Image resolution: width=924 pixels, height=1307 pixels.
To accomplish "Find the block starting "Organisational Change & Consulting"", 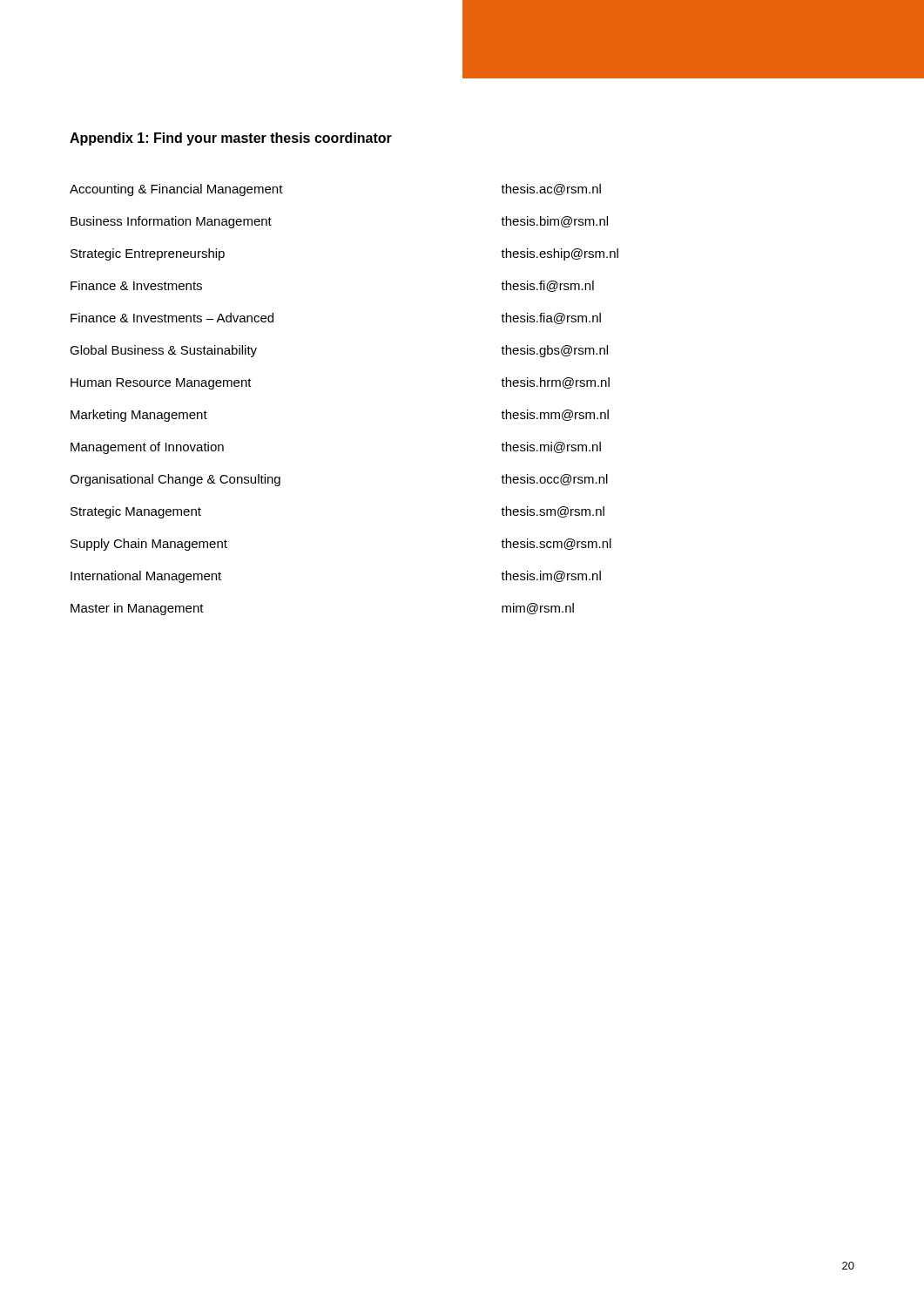I will pyautogui.click(x=175, y=479).
